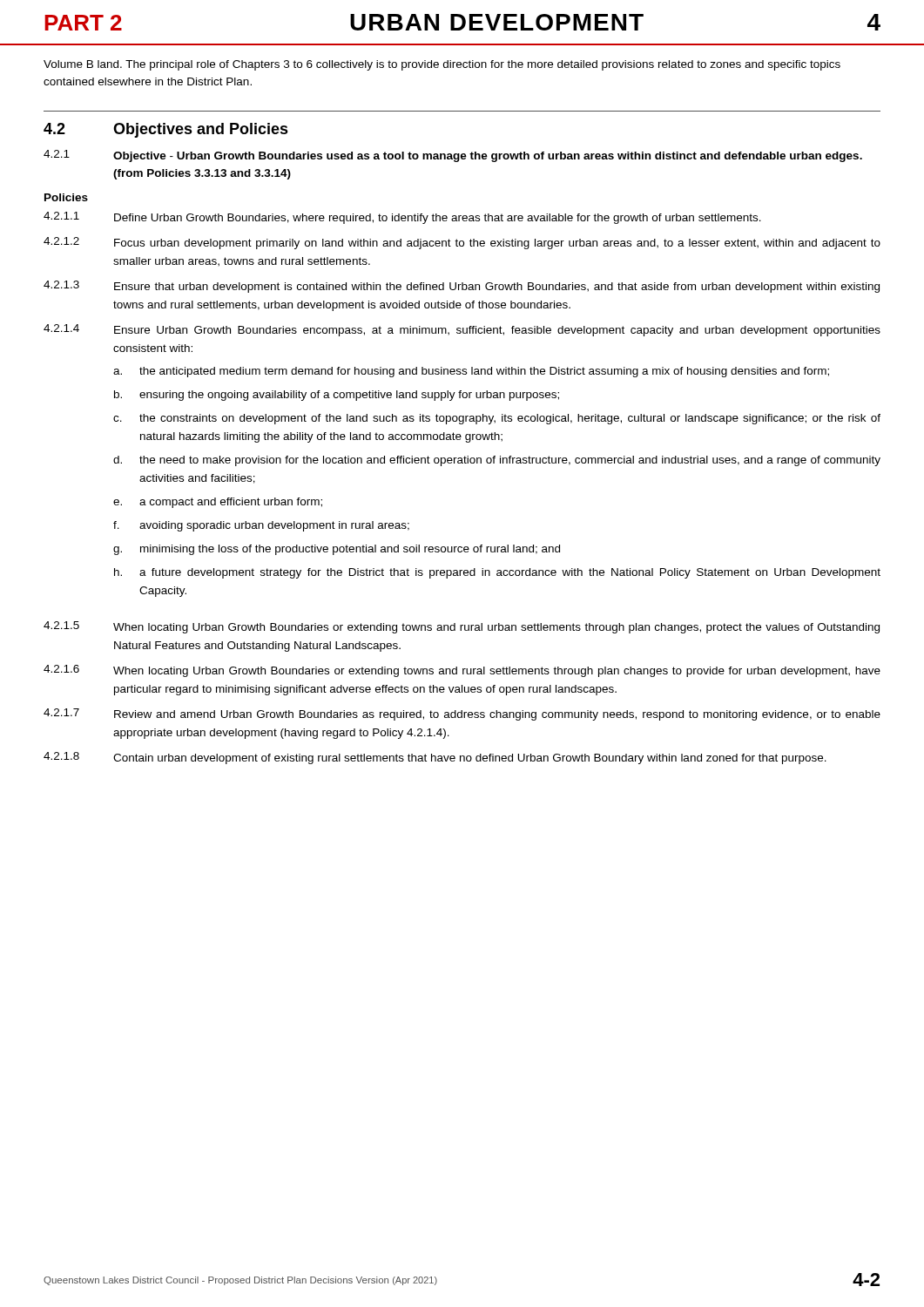Click on the block starting "4.2.1.6 When locating Urban Growth Boundaries or"
Image resolution: width=924 pixels, height=1307 pixels.
pyautogui.click(x=462, y=680)
